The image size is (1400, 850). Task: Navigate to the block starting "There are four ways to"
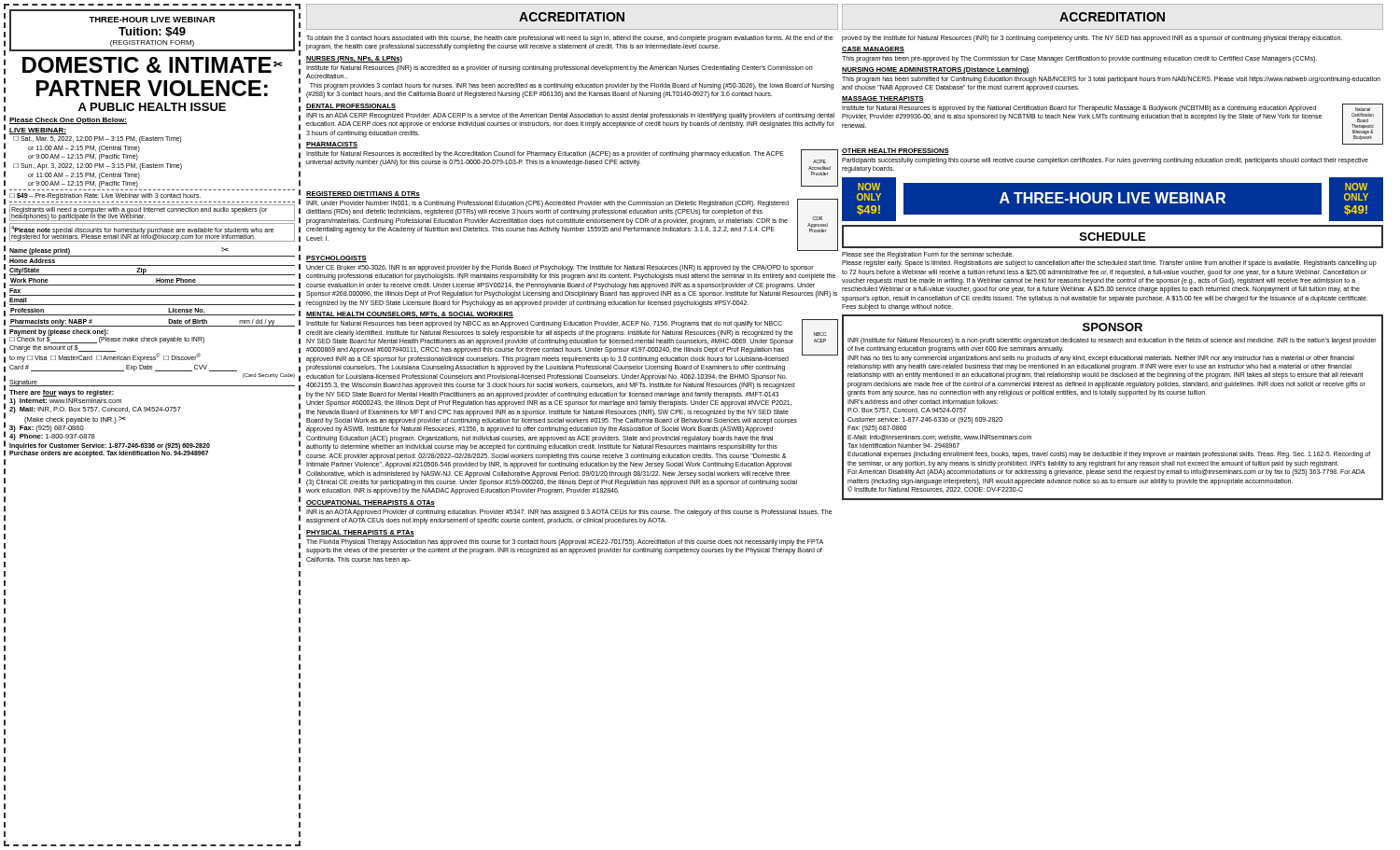coord(152,414)
